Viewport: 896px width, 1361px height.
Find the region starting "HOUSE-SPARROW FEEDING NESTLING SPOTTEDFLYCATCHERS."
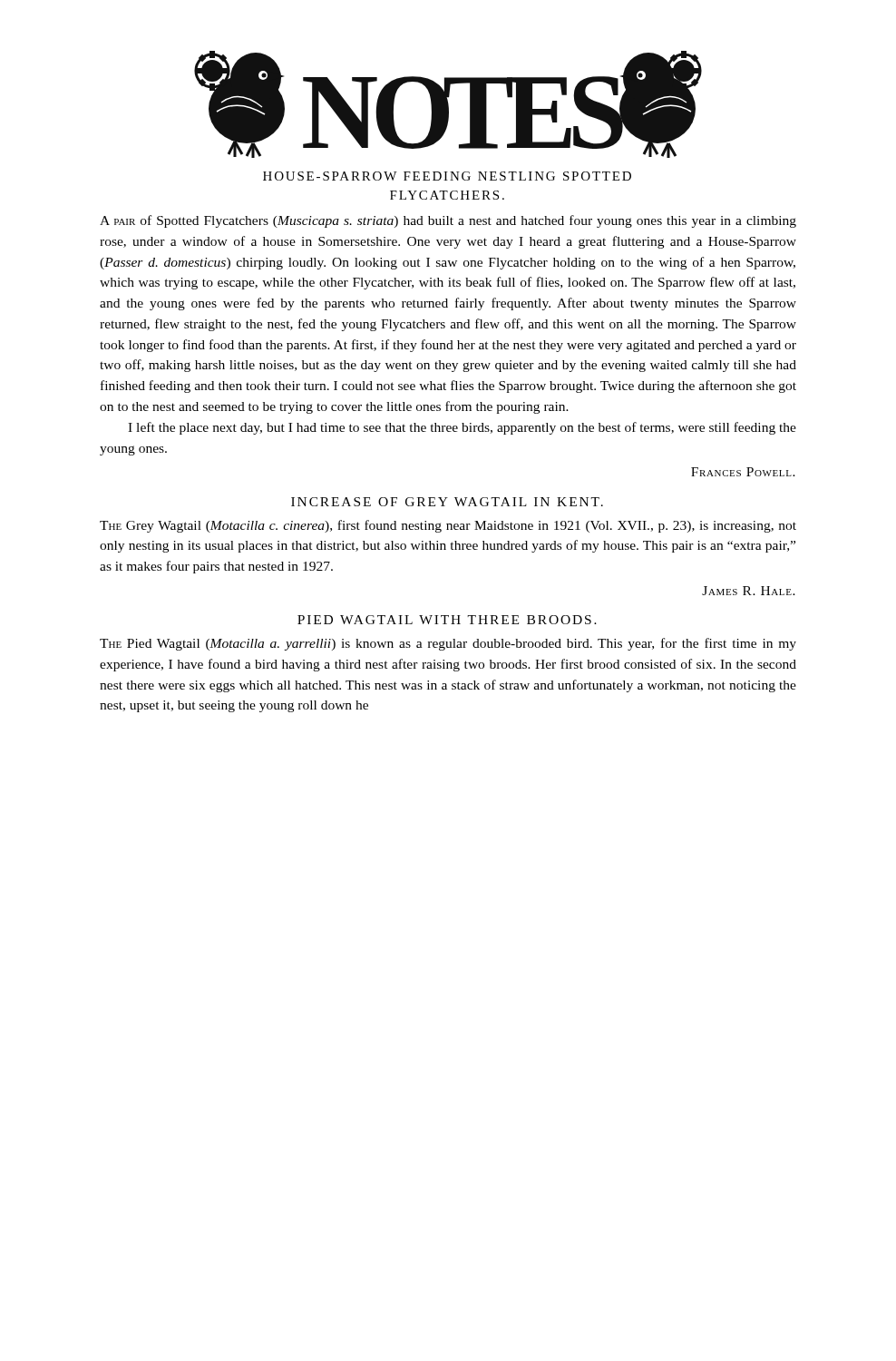pyautogui.click(x=448, y=186)
